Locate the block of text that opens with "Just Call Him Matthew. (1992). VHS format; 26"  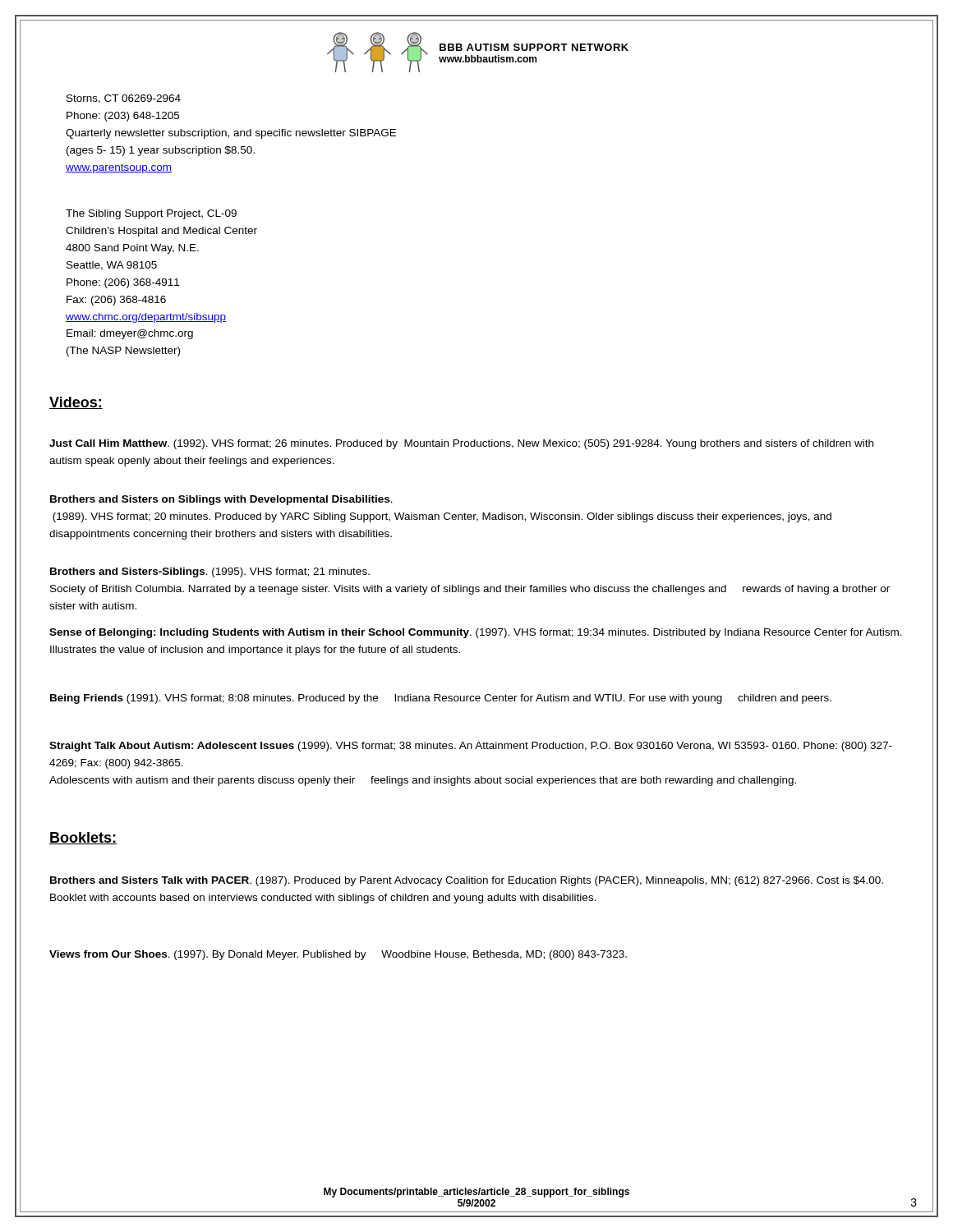(462, 452)
